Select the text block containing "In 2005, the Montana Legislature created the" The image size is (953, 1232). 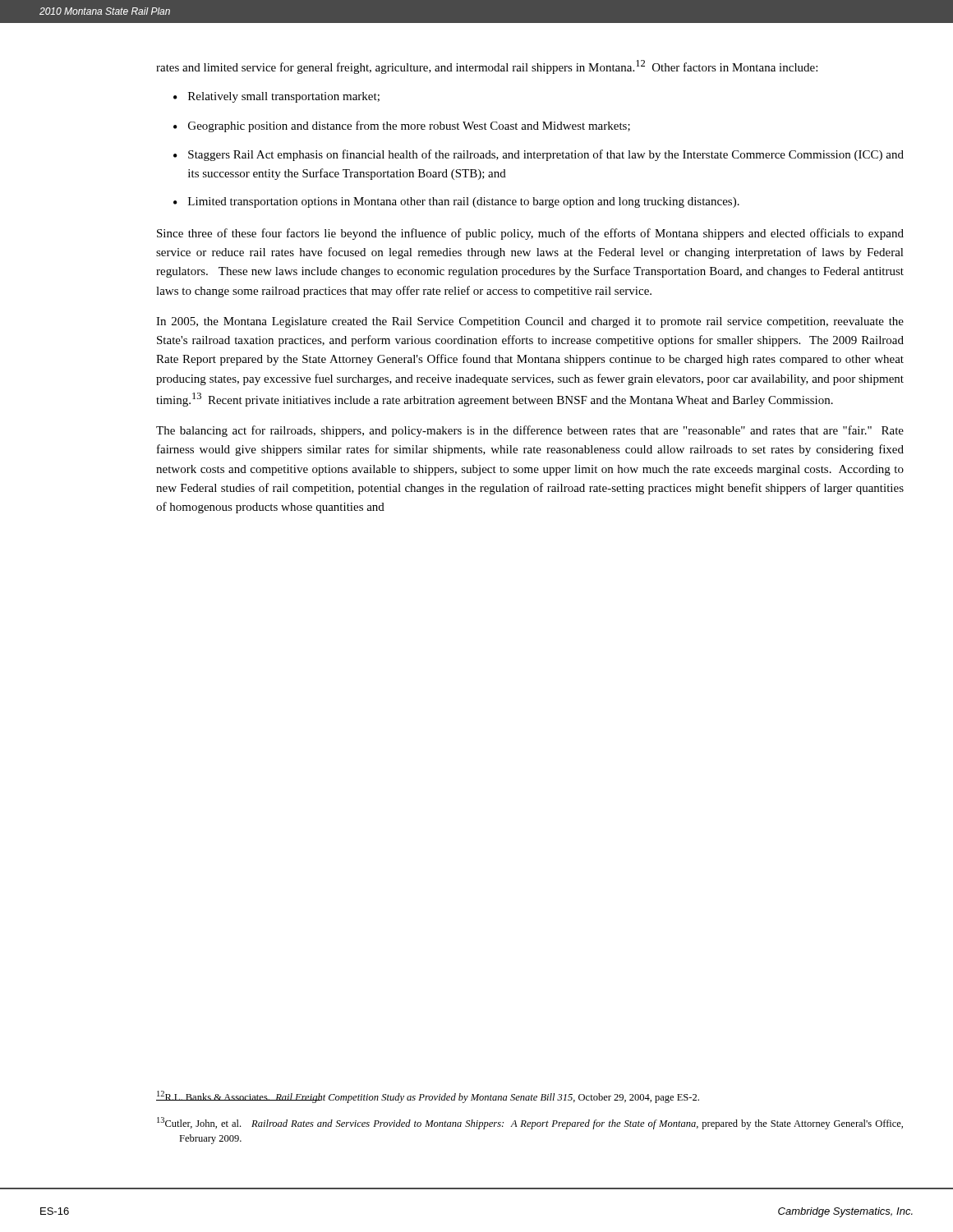tap(530, 360)
